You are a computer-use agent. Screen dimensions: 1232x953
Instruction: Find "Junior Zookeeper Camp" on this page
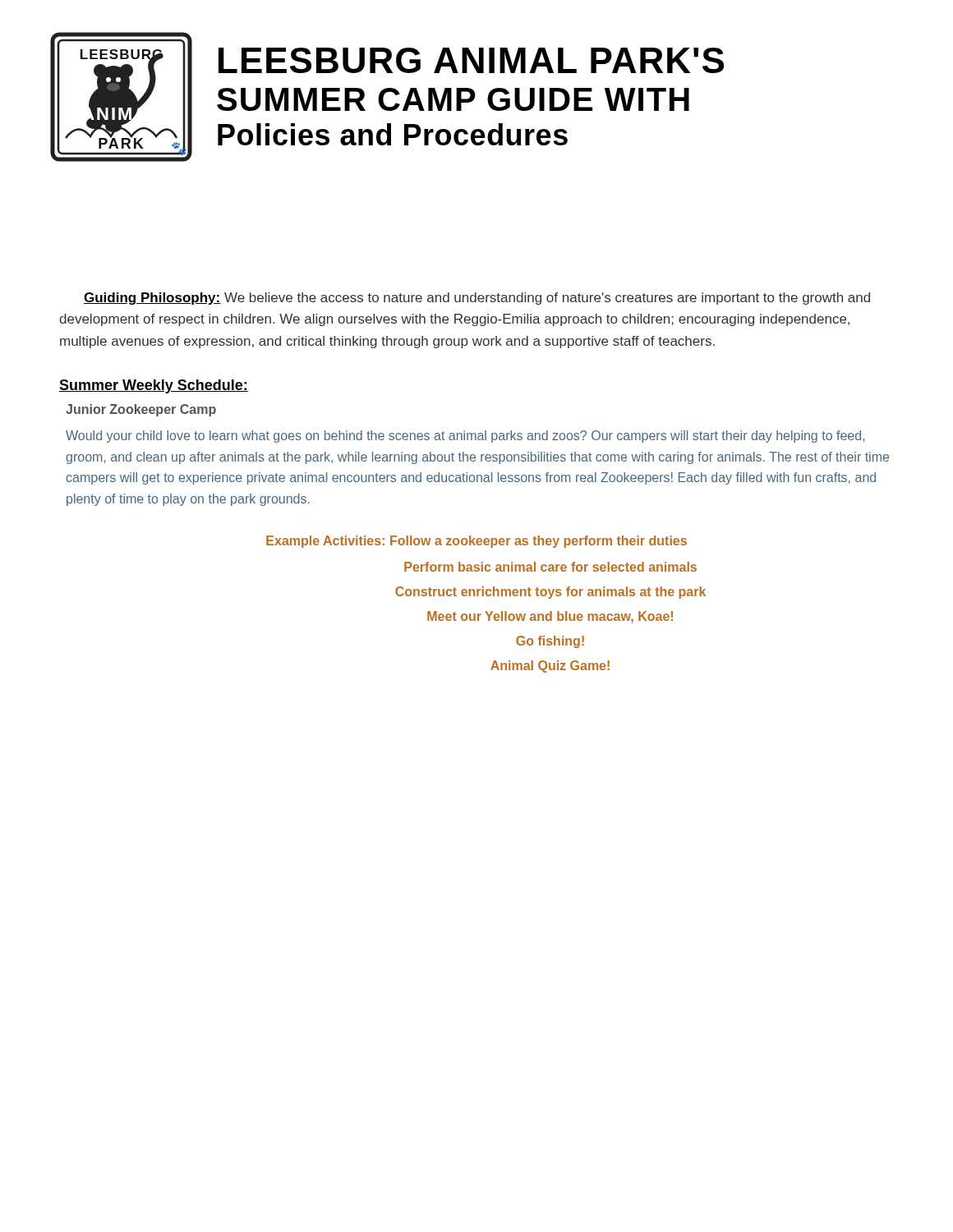[141, 409]
